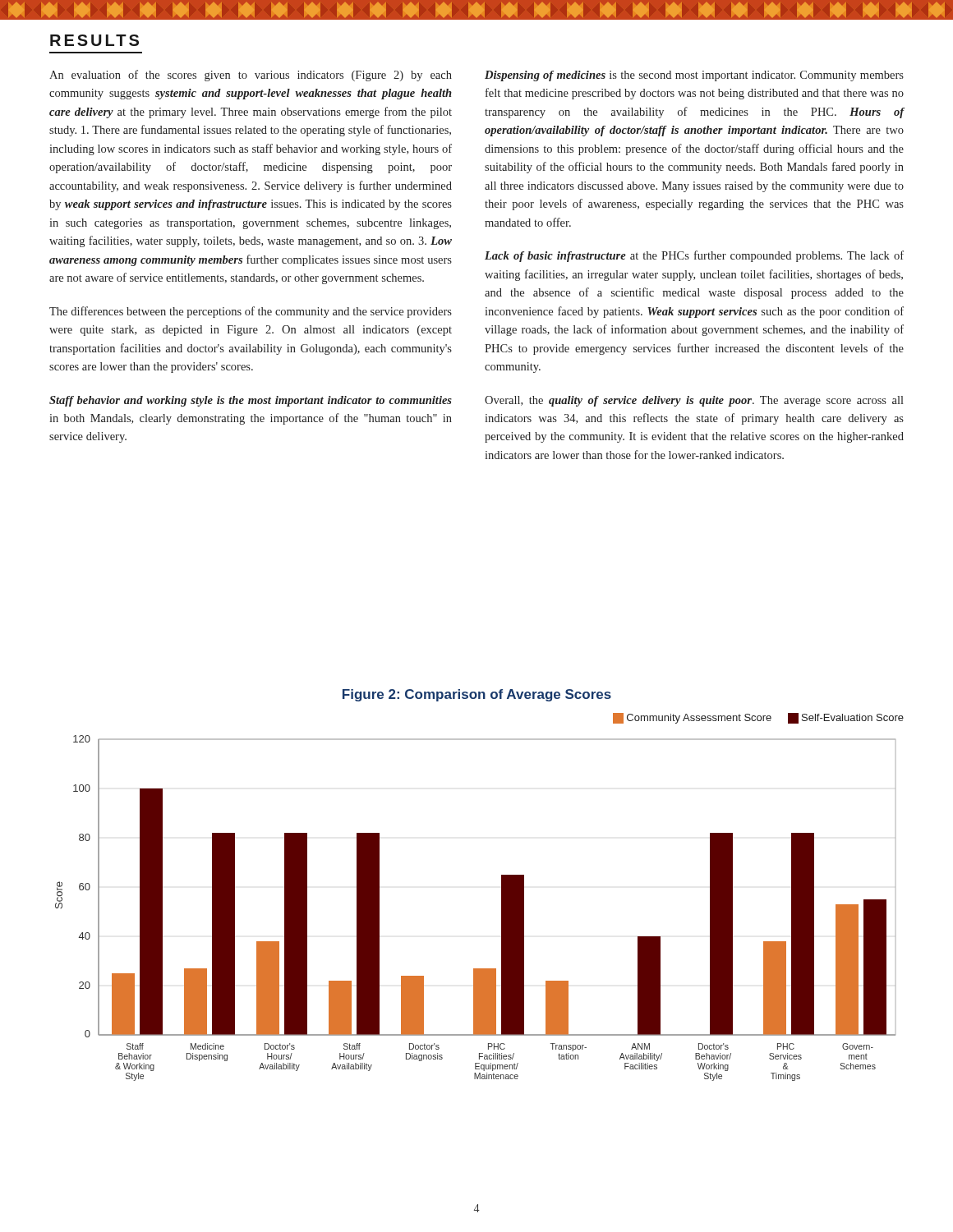The image size is (953, 1232).
Task: Navigate to the block starting "Lack of basic infrastructure at"
Action: point(694,311)
